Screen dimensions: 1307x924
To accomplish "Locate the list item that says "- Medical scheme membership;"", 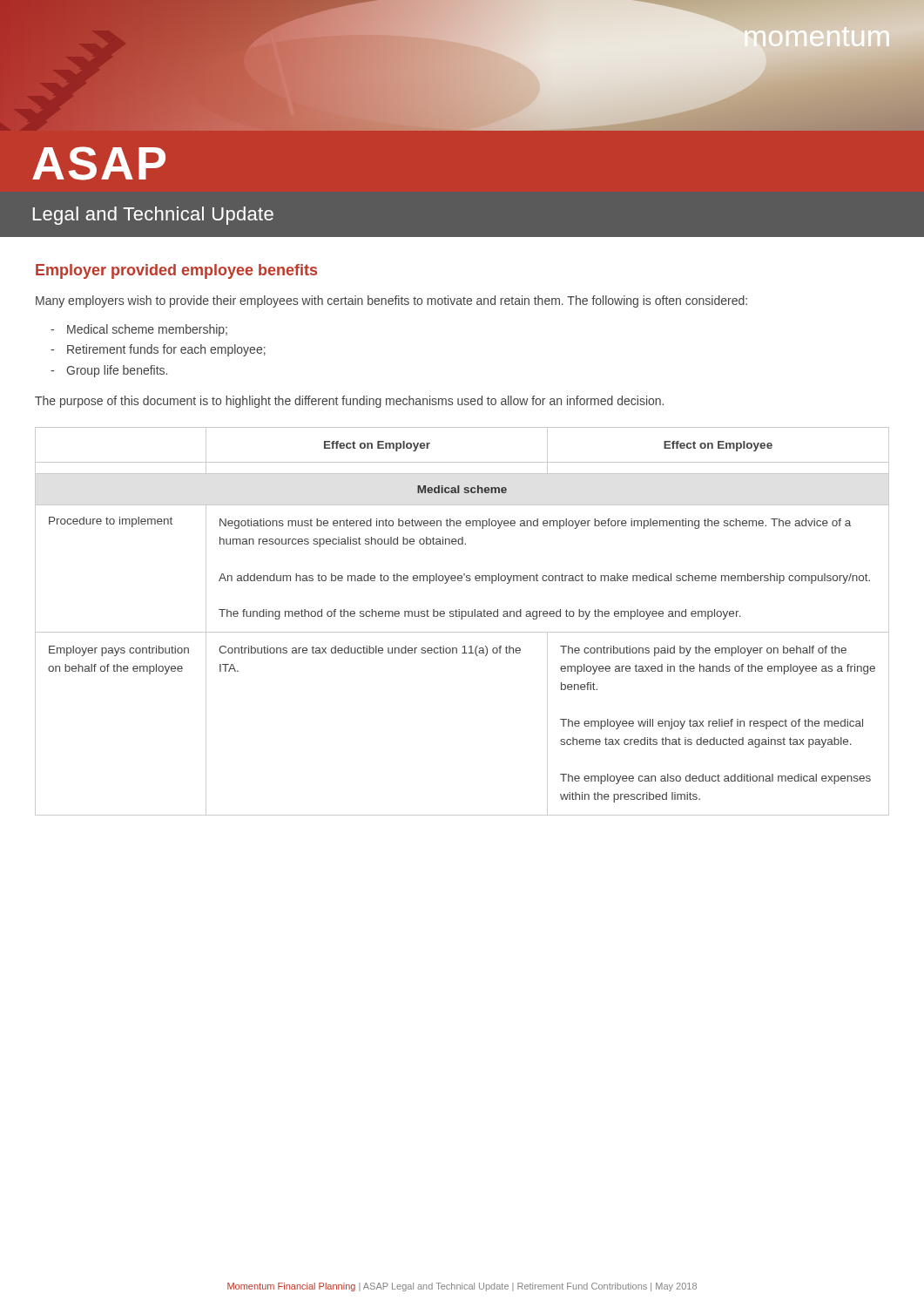I will pos(139,330).
